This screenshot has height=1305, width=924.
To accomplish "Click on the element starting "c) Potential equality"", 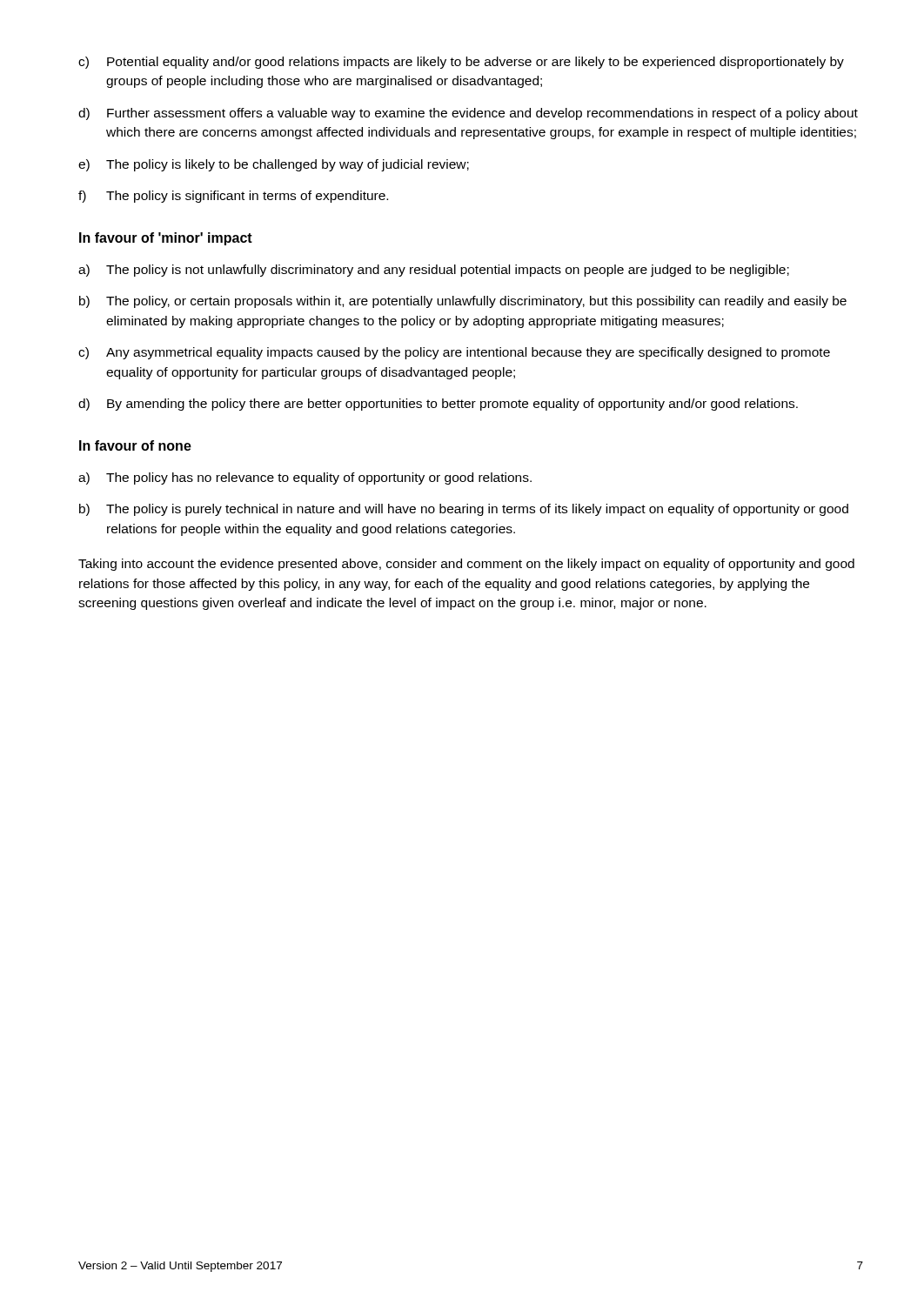I will pyautogui.click(x=471, y=72).
